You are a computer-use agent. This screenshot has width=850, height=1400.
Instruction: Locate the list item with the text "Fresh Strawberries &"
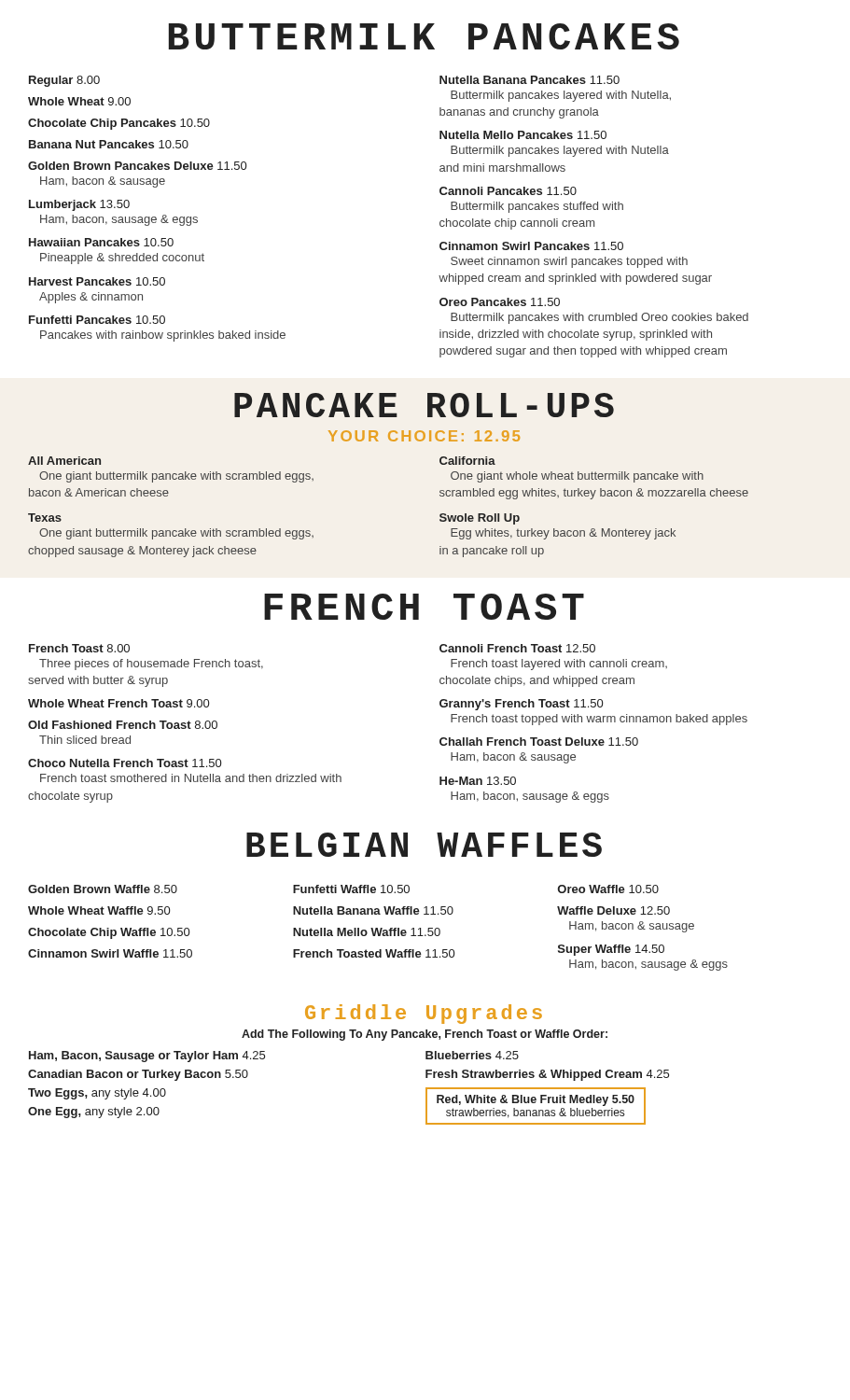547,1074
